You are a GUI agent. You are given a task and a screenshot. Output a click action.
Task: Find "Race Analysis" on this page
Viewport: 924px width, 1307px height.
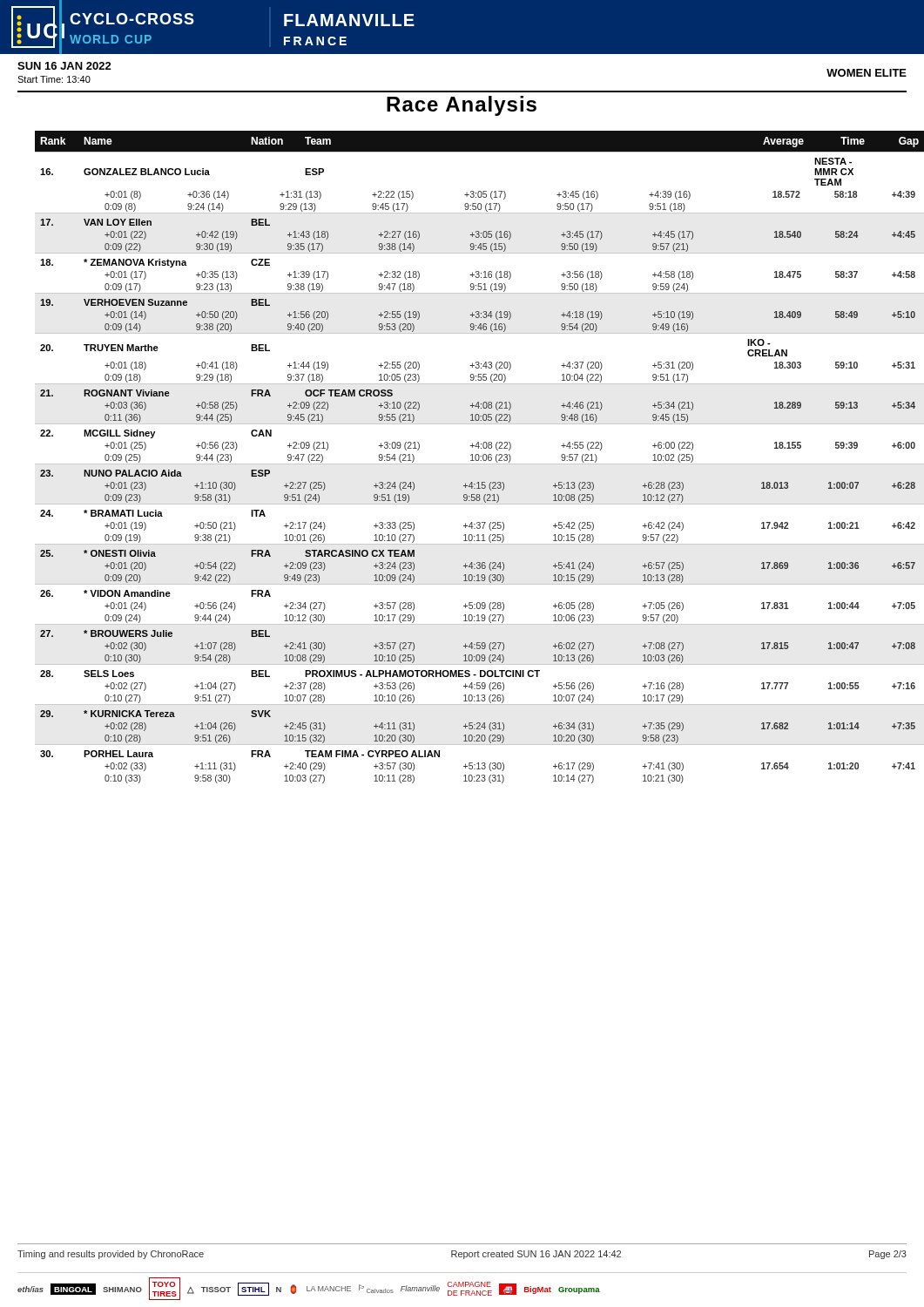click(462, 104)
